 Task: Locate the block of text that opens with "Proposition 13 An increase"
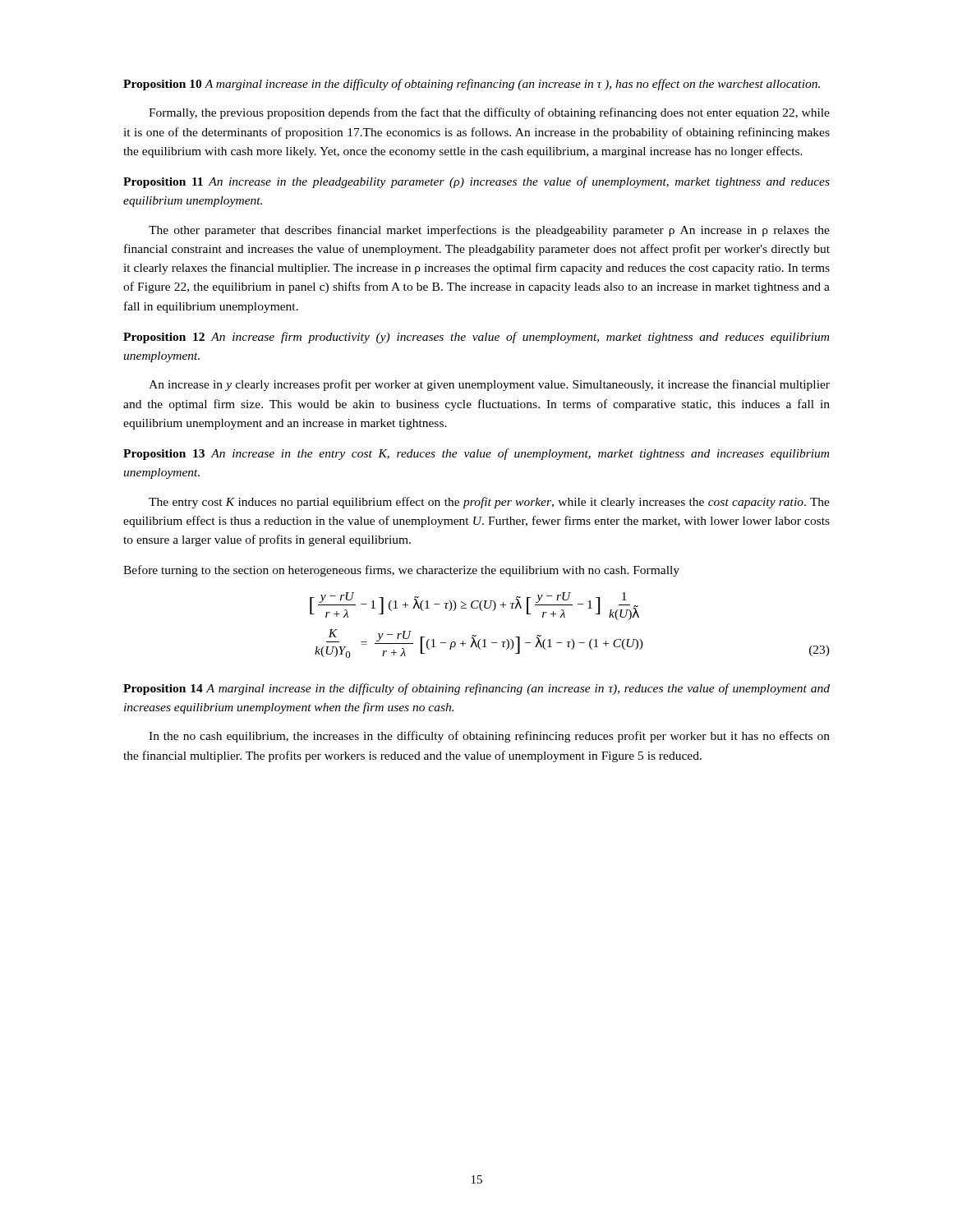pyautogui.click(x=476, y=463)
